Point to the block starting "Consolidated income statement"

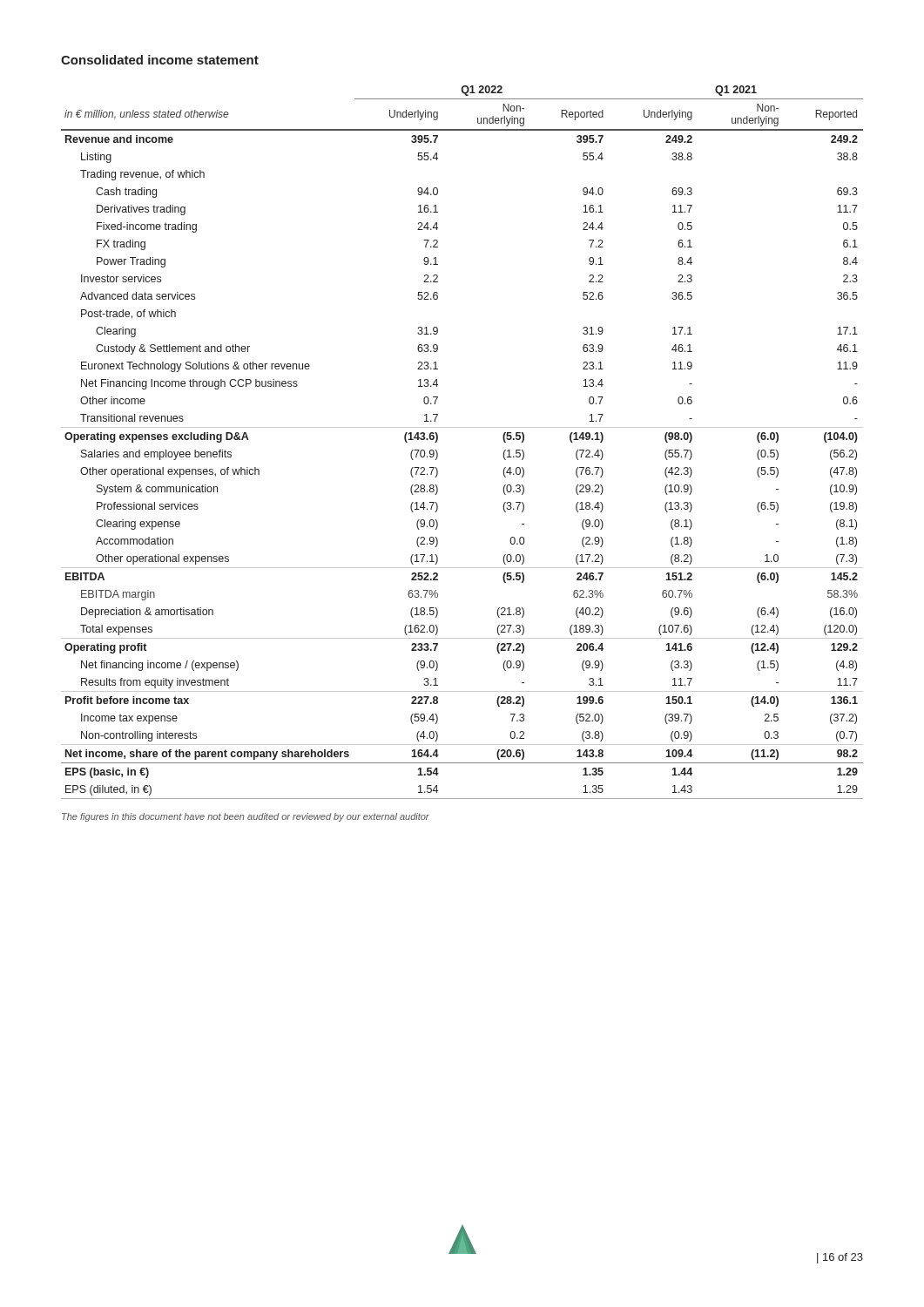pos(160,60)
